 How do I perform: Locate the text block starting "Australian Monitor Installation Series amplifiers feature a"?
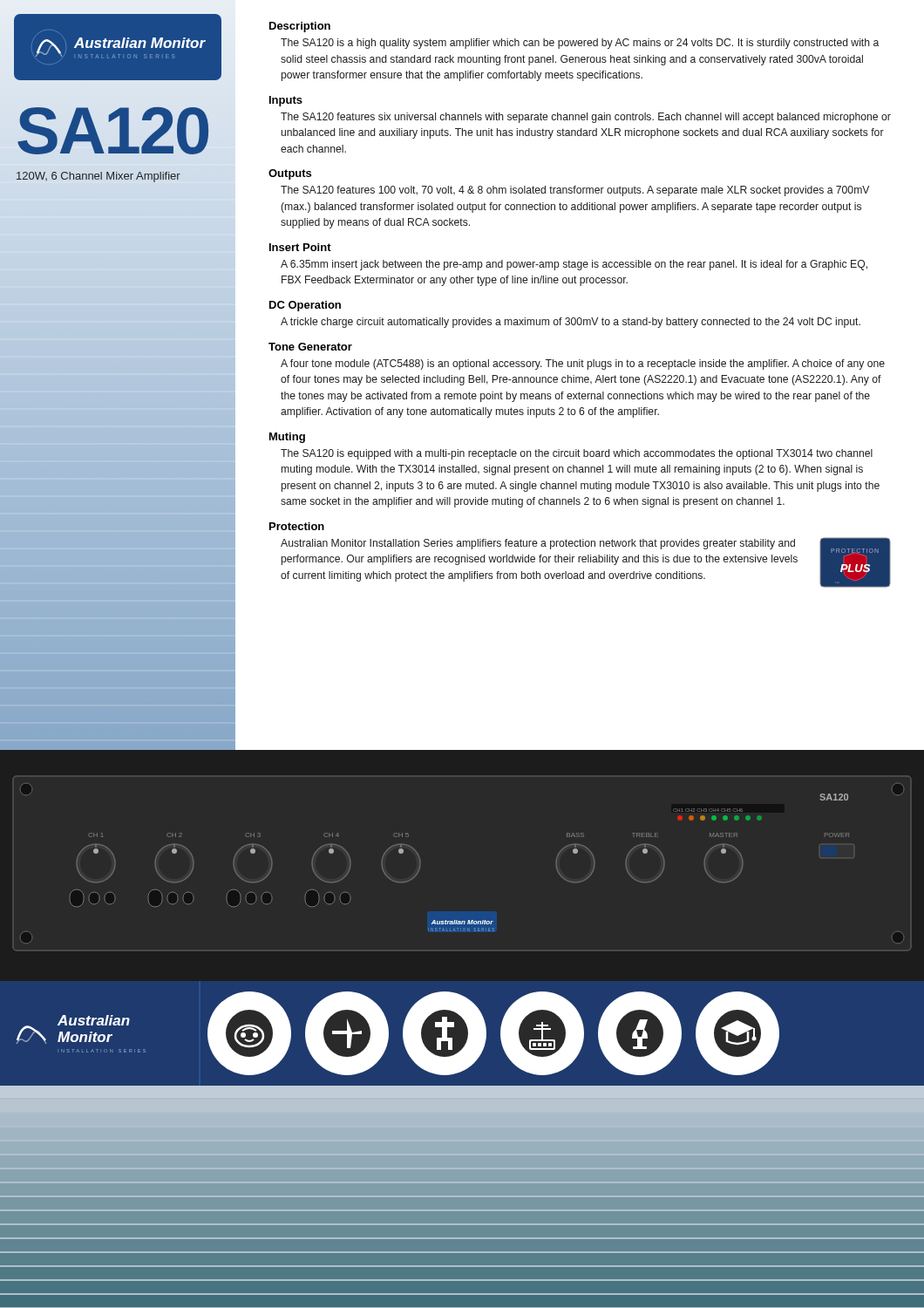pyautogui.click(x=539, y=559)
